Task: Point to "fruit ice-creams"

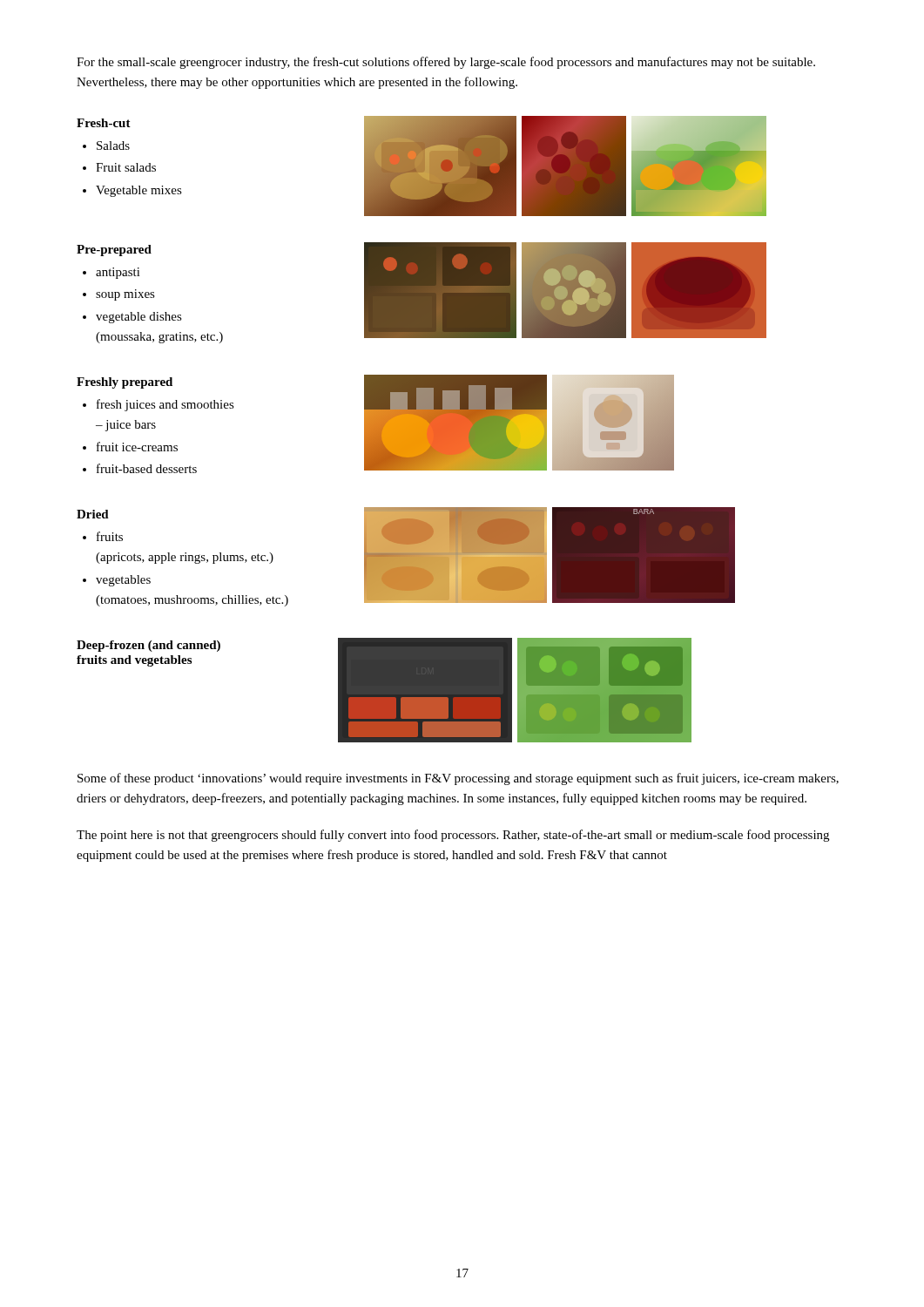Action: click(137, 447)
